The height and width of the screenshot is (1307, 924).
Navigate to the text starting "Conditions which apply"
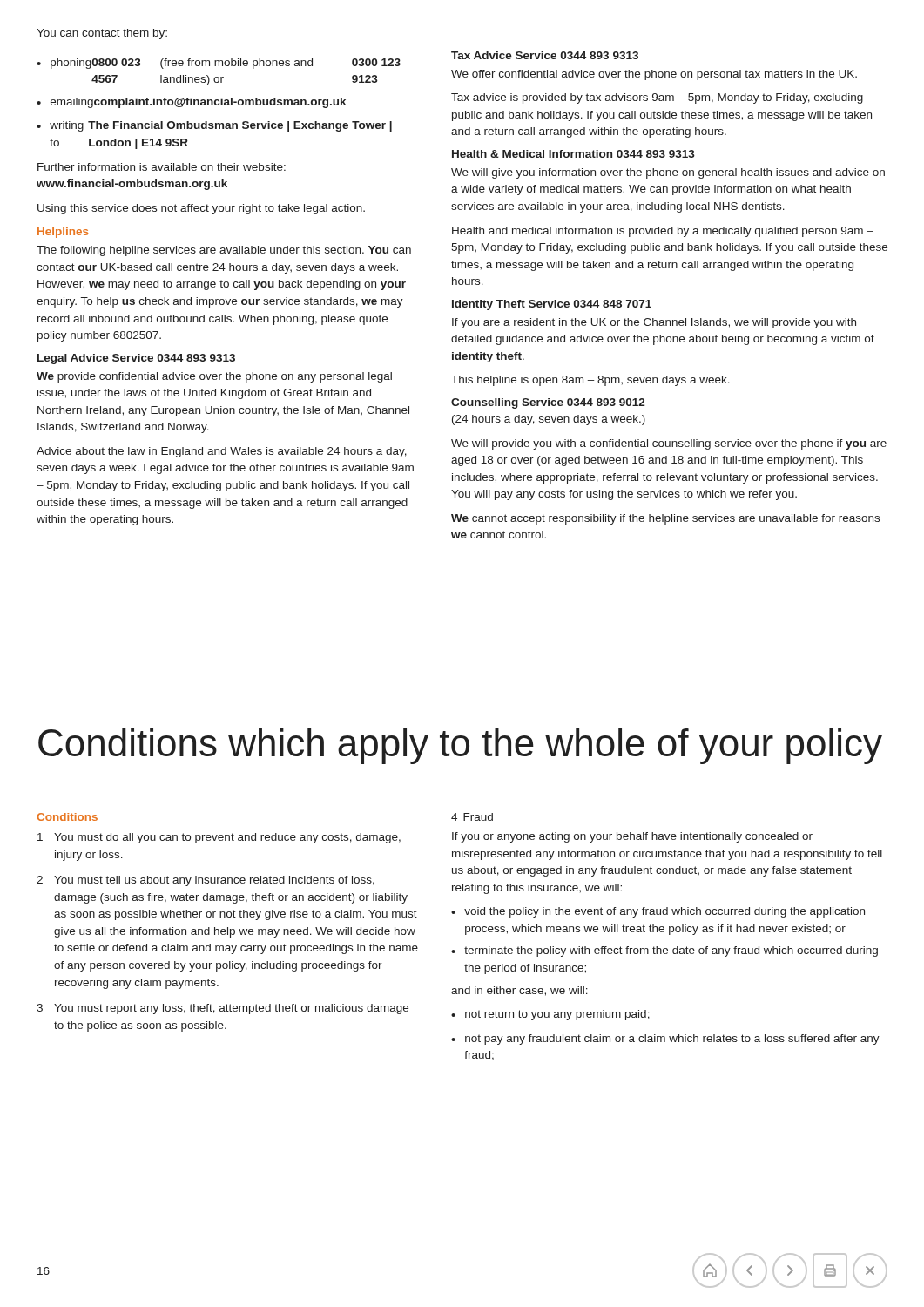(x=462, y=743)
